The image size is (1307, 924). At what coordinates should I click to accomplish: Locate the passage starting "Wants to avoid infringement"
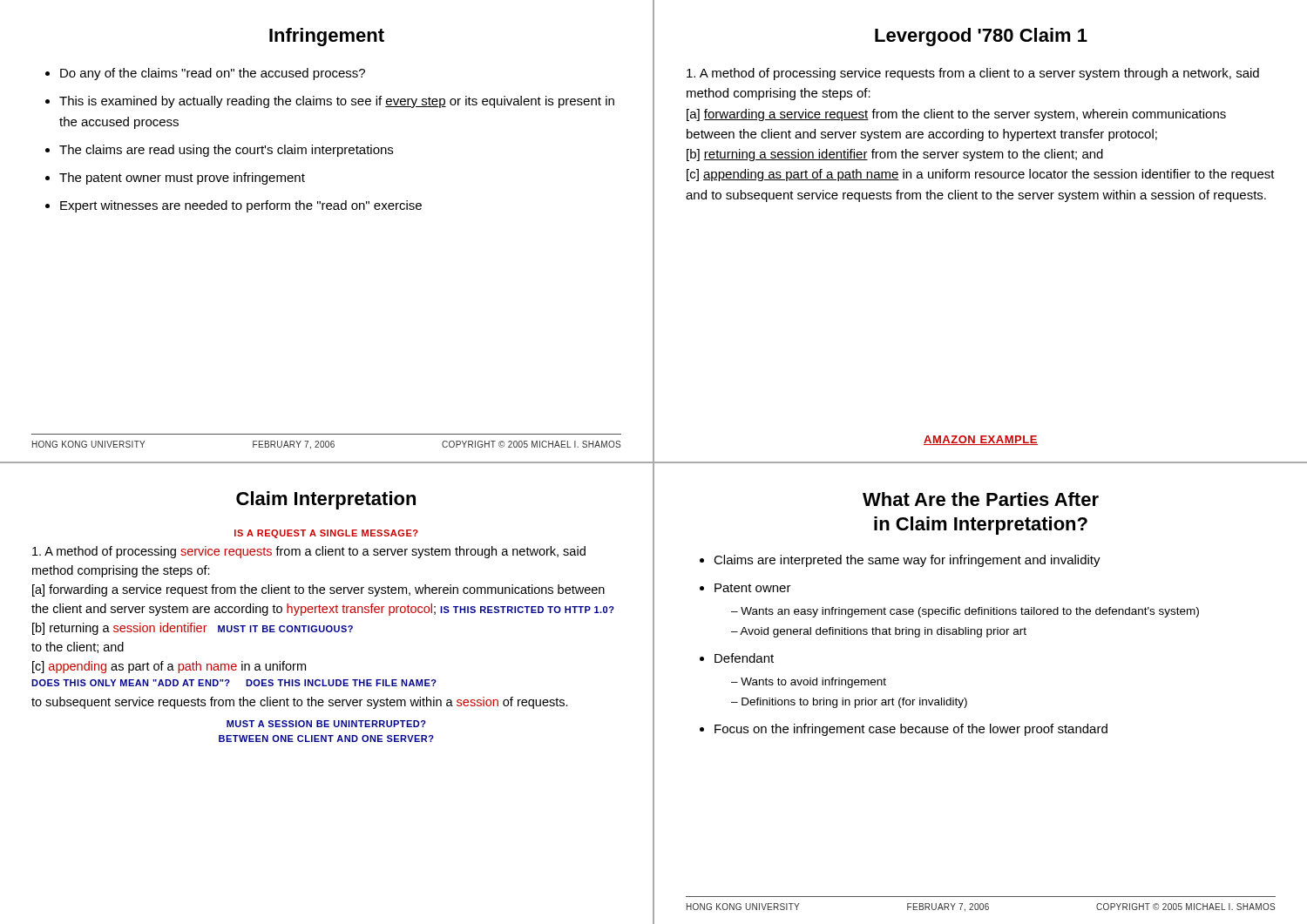[x=814, y=681]
